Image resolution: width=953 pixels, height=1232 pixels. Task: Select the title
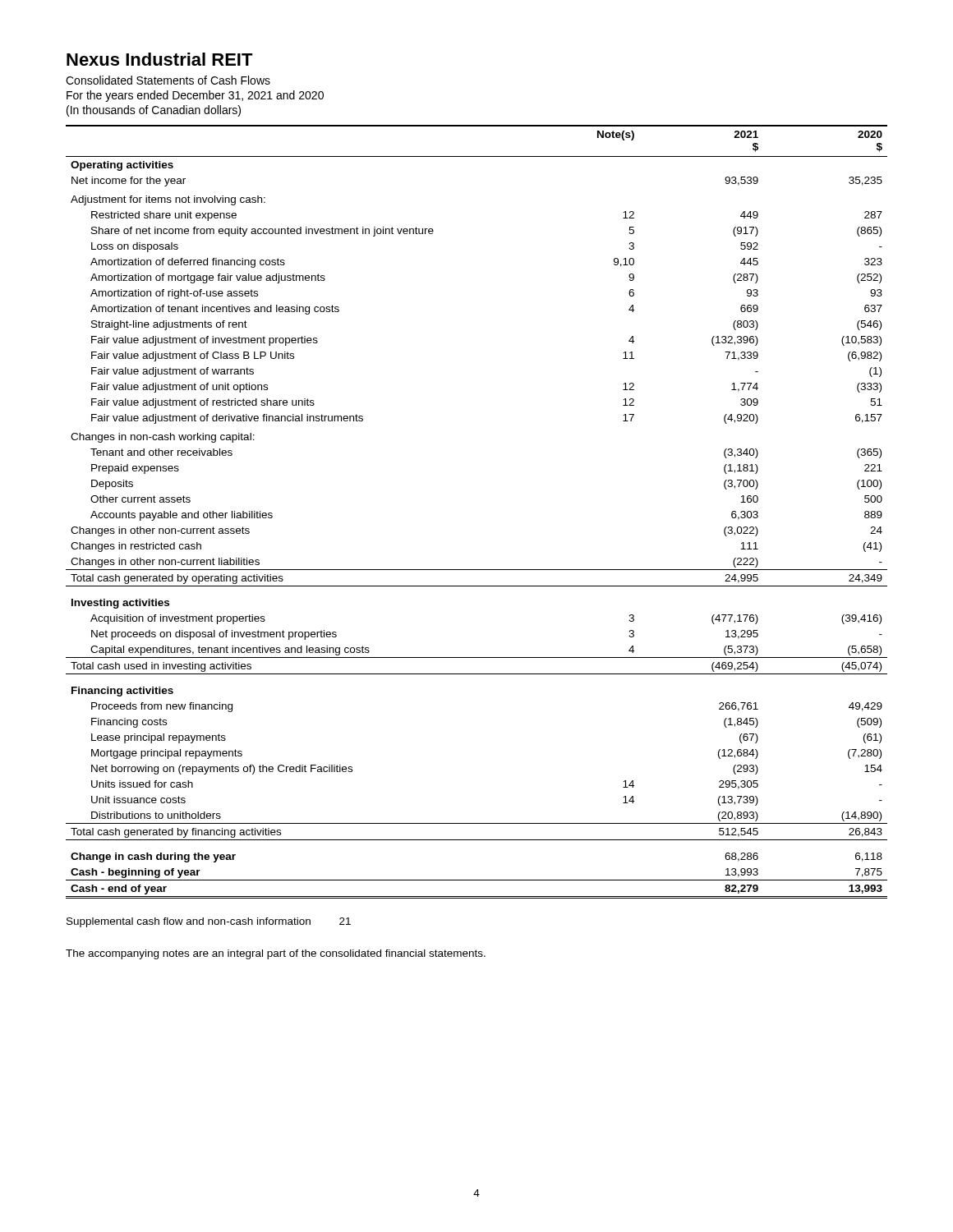pos(159,60)
